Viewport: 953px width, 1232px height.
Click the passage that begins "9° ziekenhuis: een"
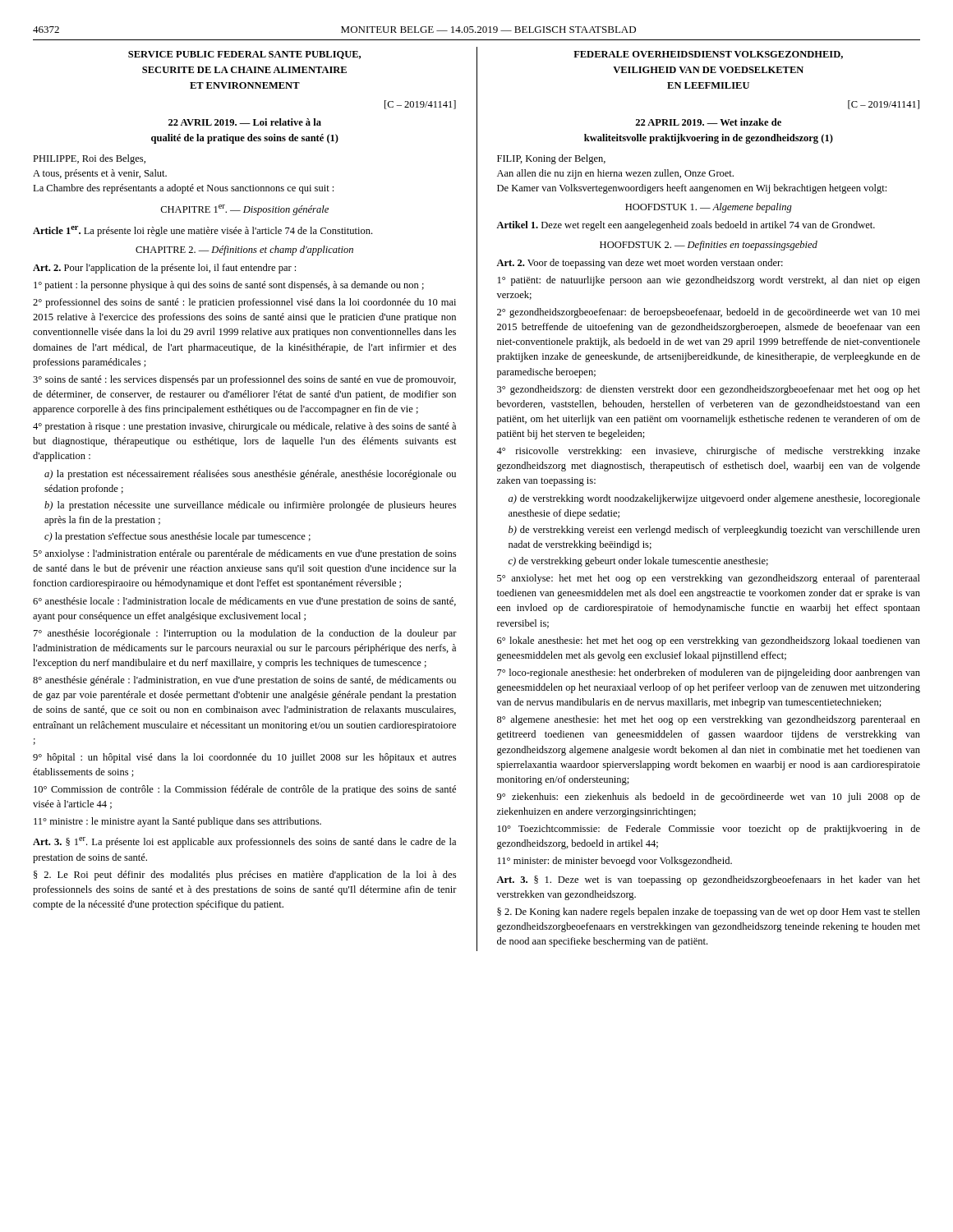pos(708,804)
